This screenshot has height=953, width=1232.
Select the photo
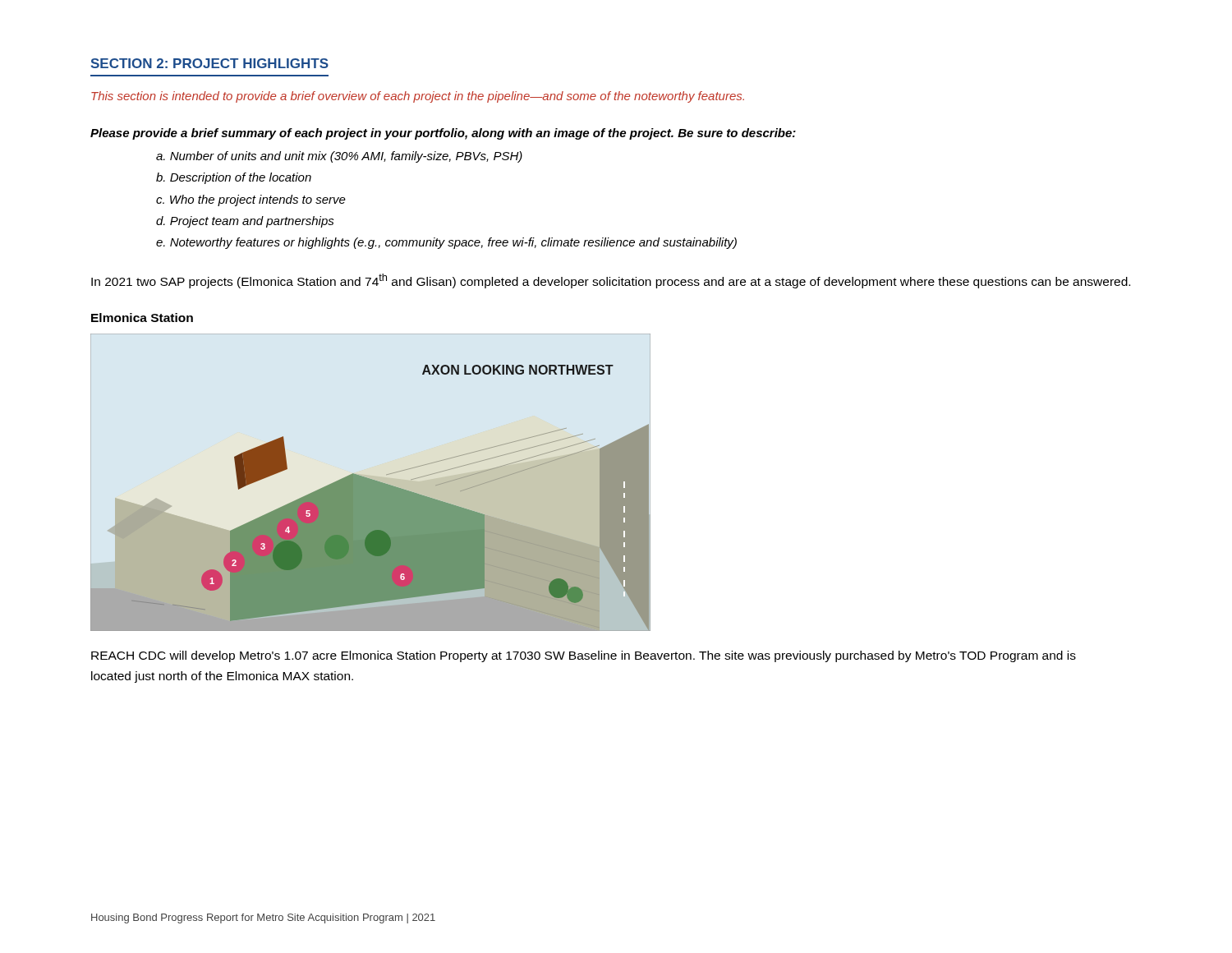[x=370, y=482]
